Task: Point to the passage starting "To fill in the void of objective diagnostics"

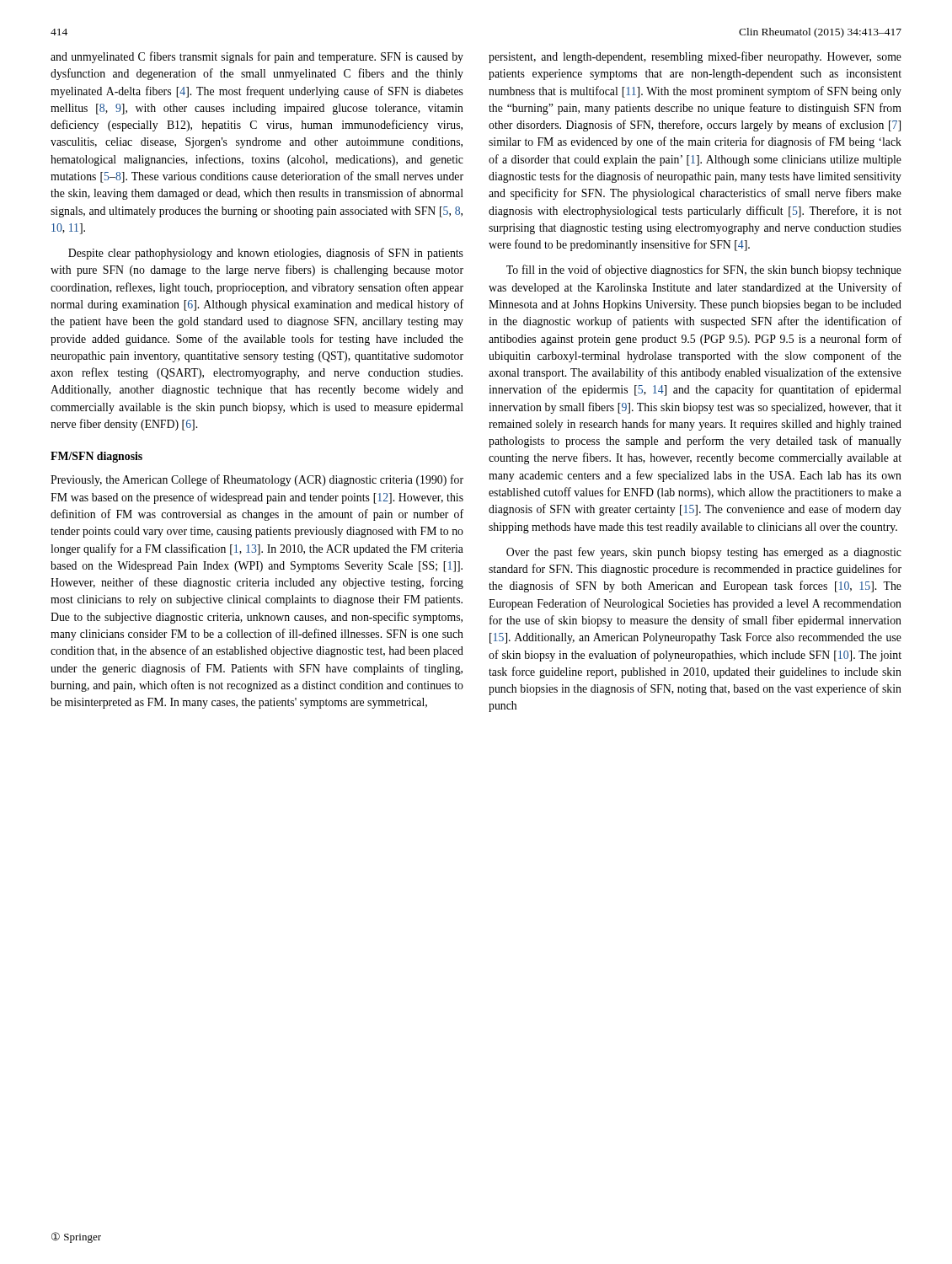Action: (695, 399)
